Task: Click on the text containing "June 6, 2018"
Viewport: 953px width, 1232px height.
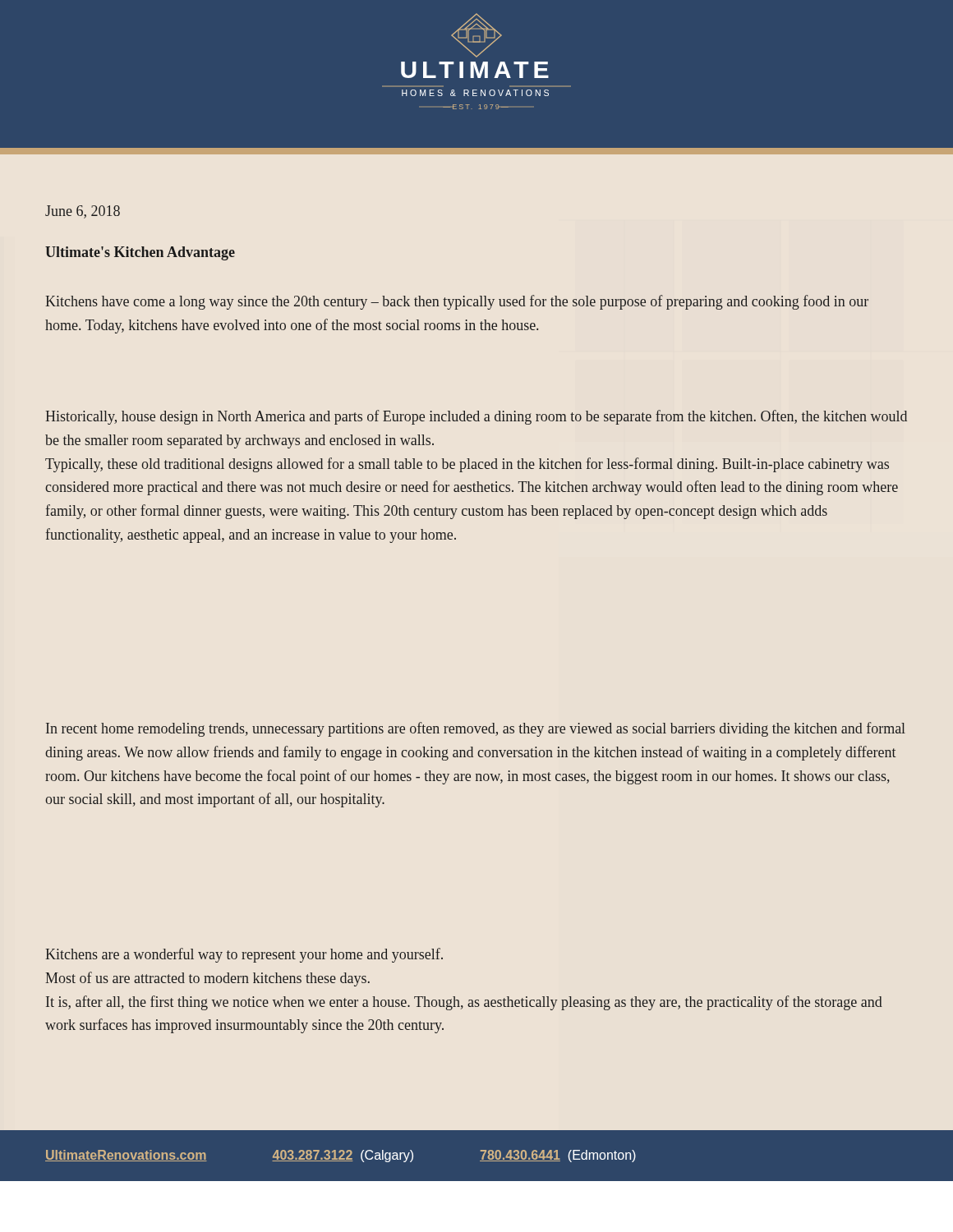Action: (x=83, y=211)
